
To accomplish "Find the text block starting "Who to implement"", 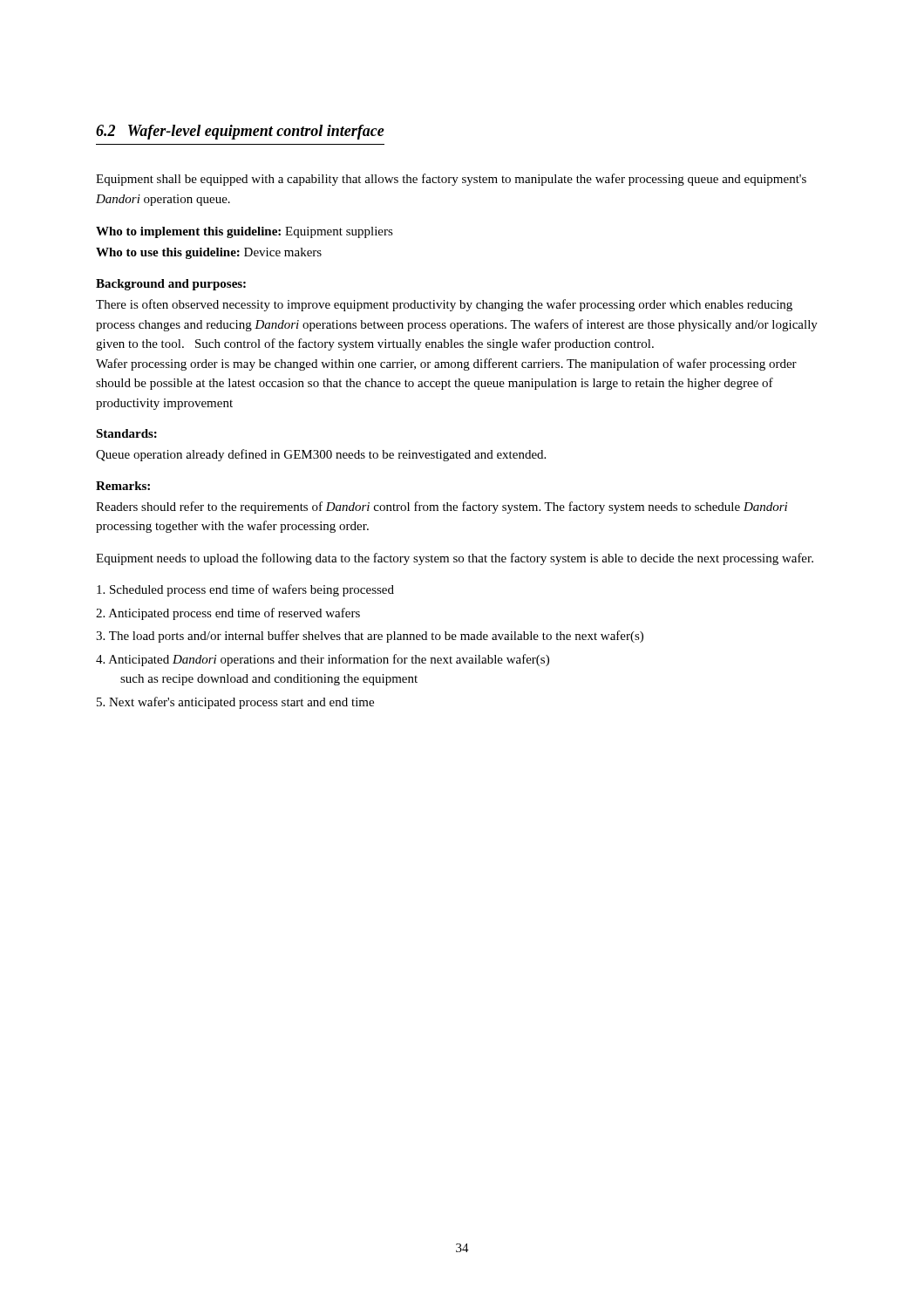I will [x=244, y=242].
